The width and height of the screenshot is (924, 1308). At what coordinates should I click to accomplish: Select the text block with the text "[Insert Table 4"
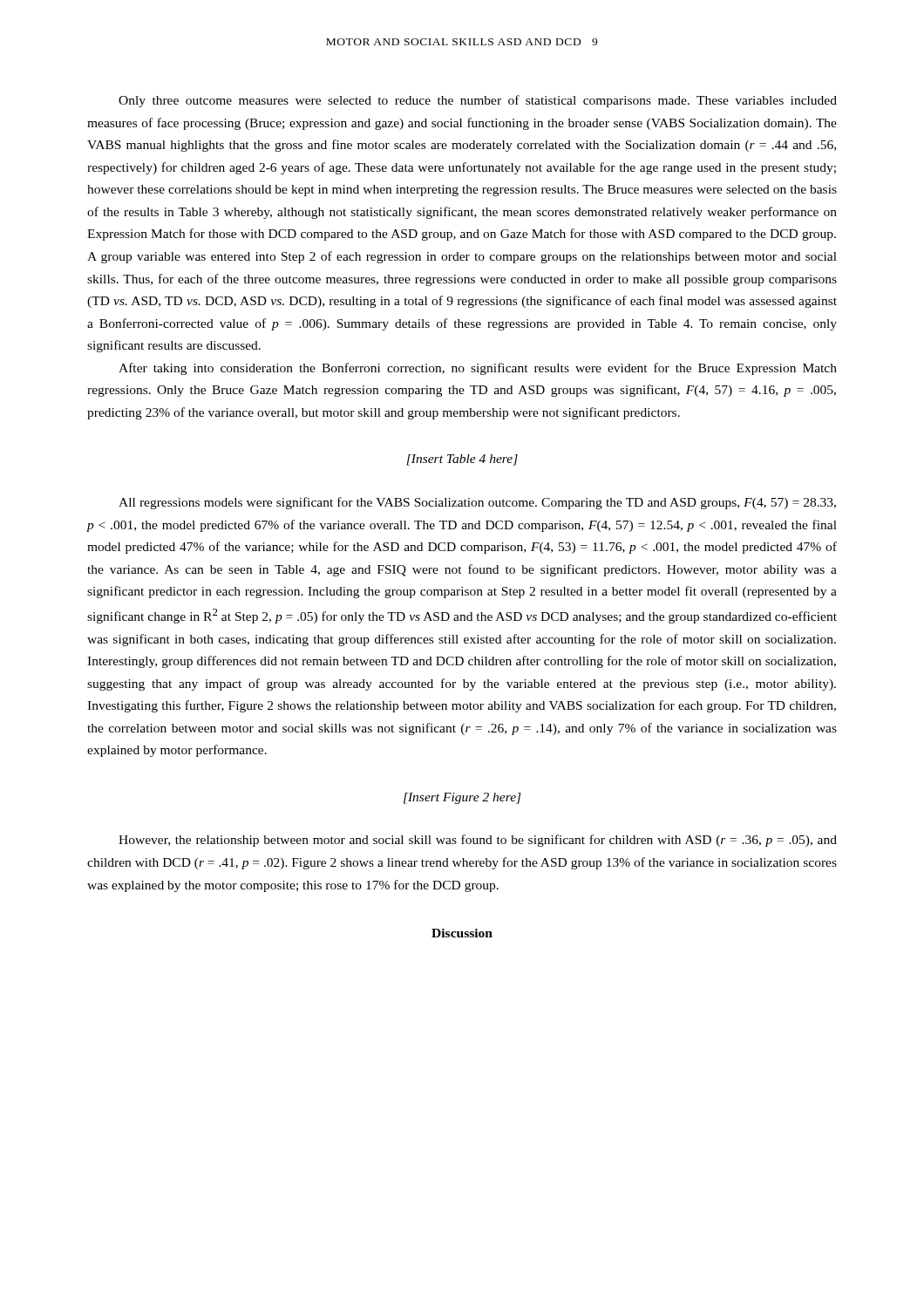(462, 459)
